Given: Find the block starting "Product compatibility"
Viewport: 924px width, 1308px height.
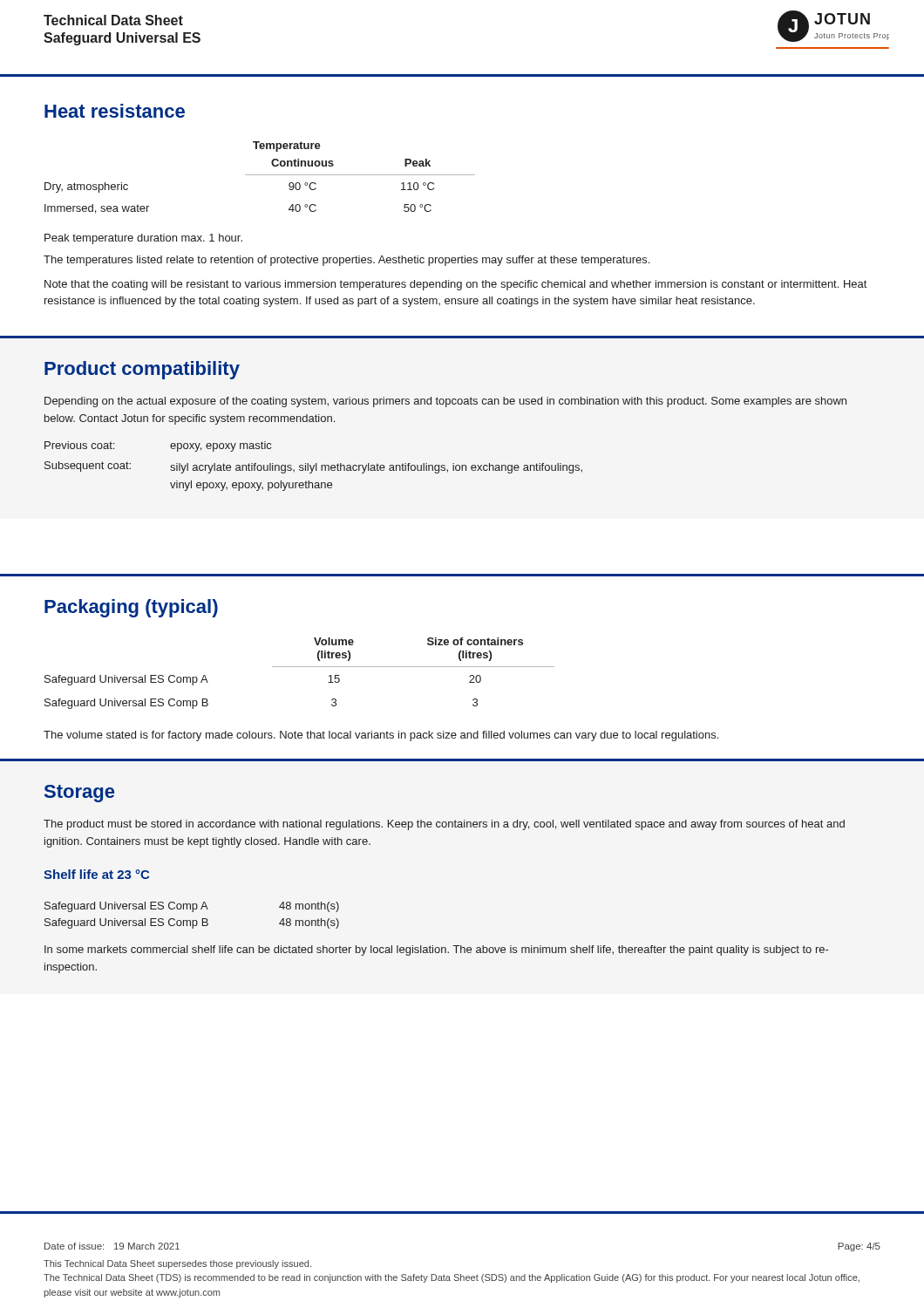Looking at the screenshot, I should coord(142,368).
